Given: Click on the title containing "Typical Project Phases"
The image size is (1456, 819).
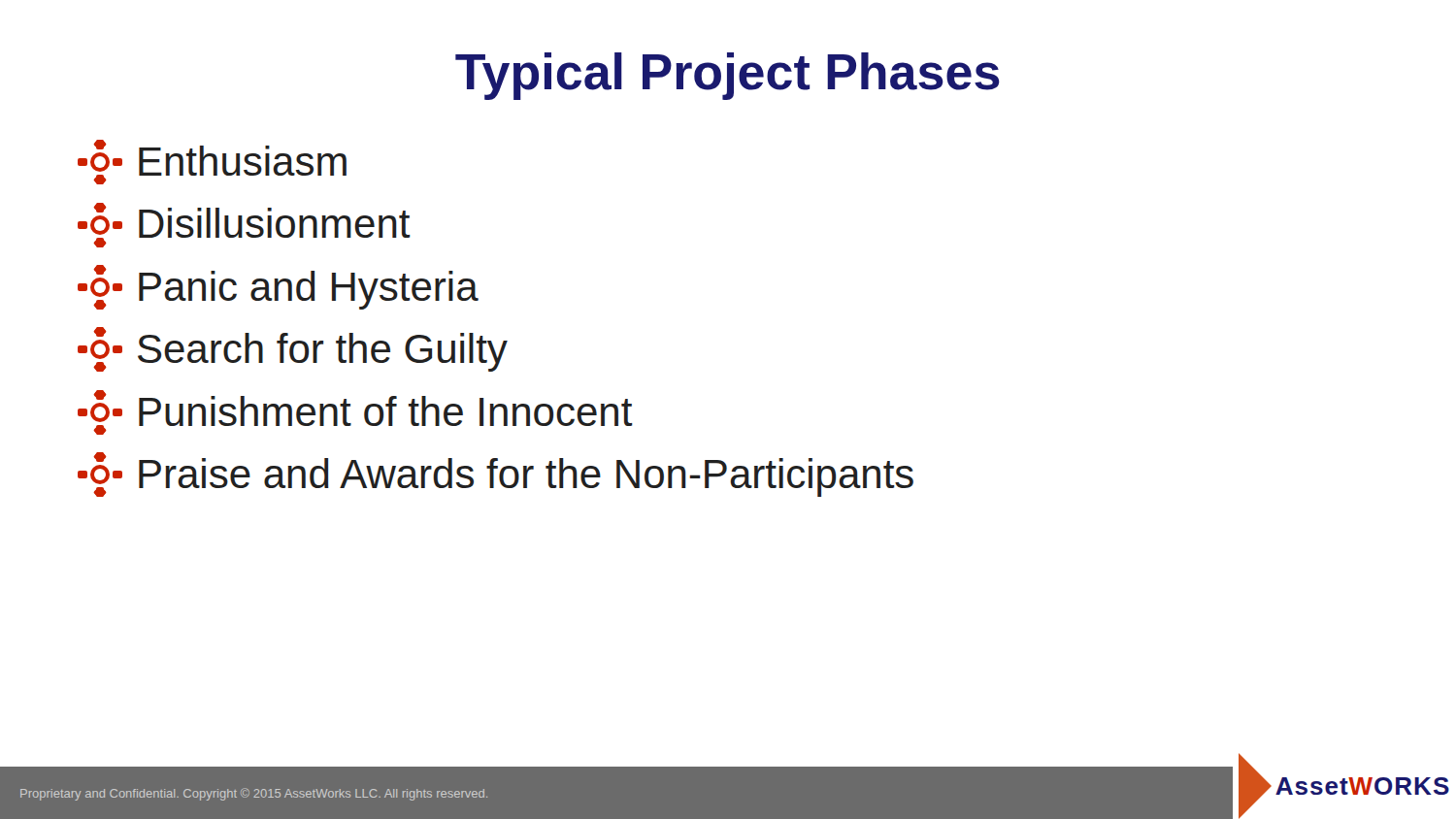Looking at the screenshot, I should click(x=728, y=72).
